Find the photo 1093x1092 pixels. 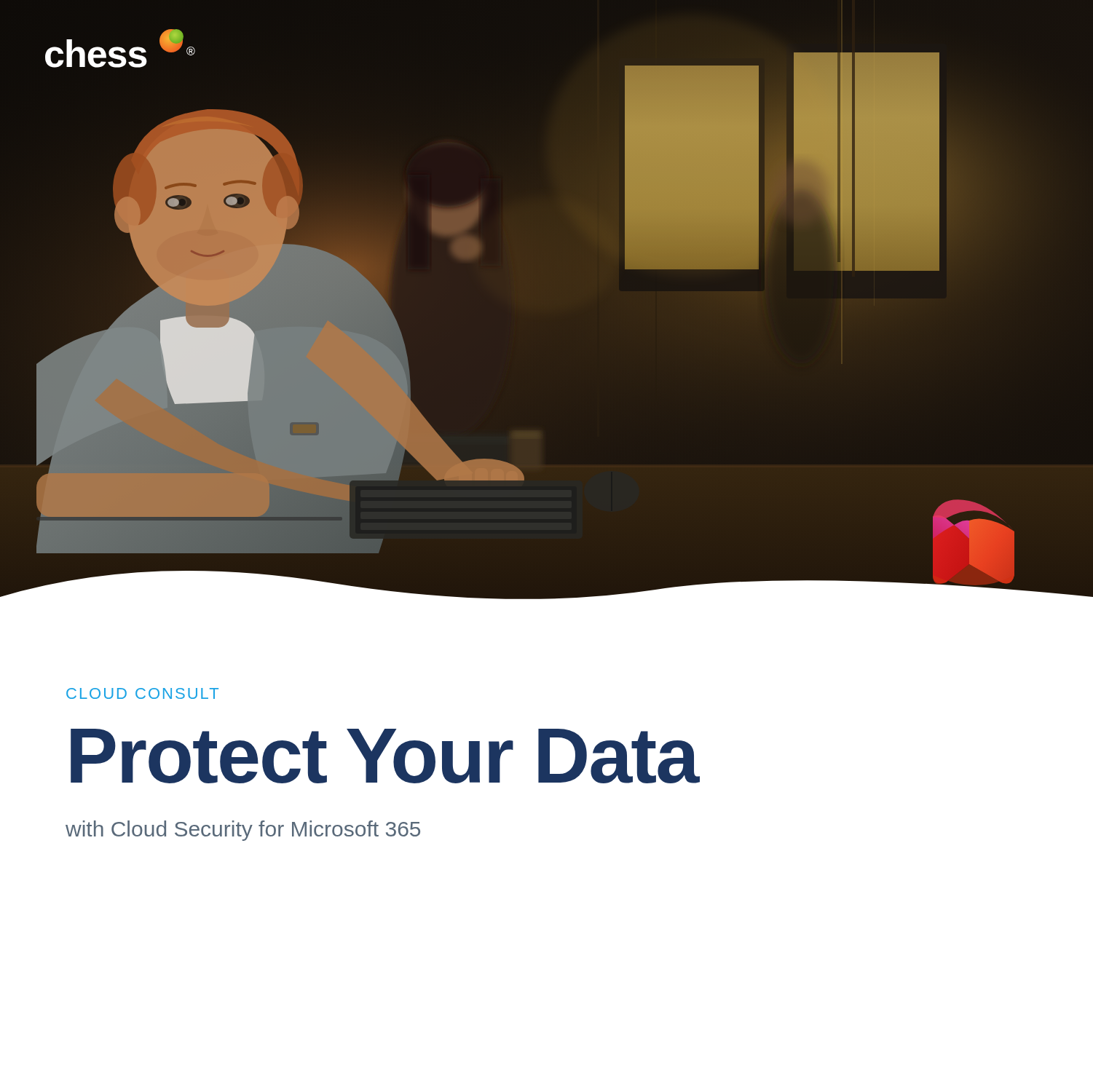[546, 320]
